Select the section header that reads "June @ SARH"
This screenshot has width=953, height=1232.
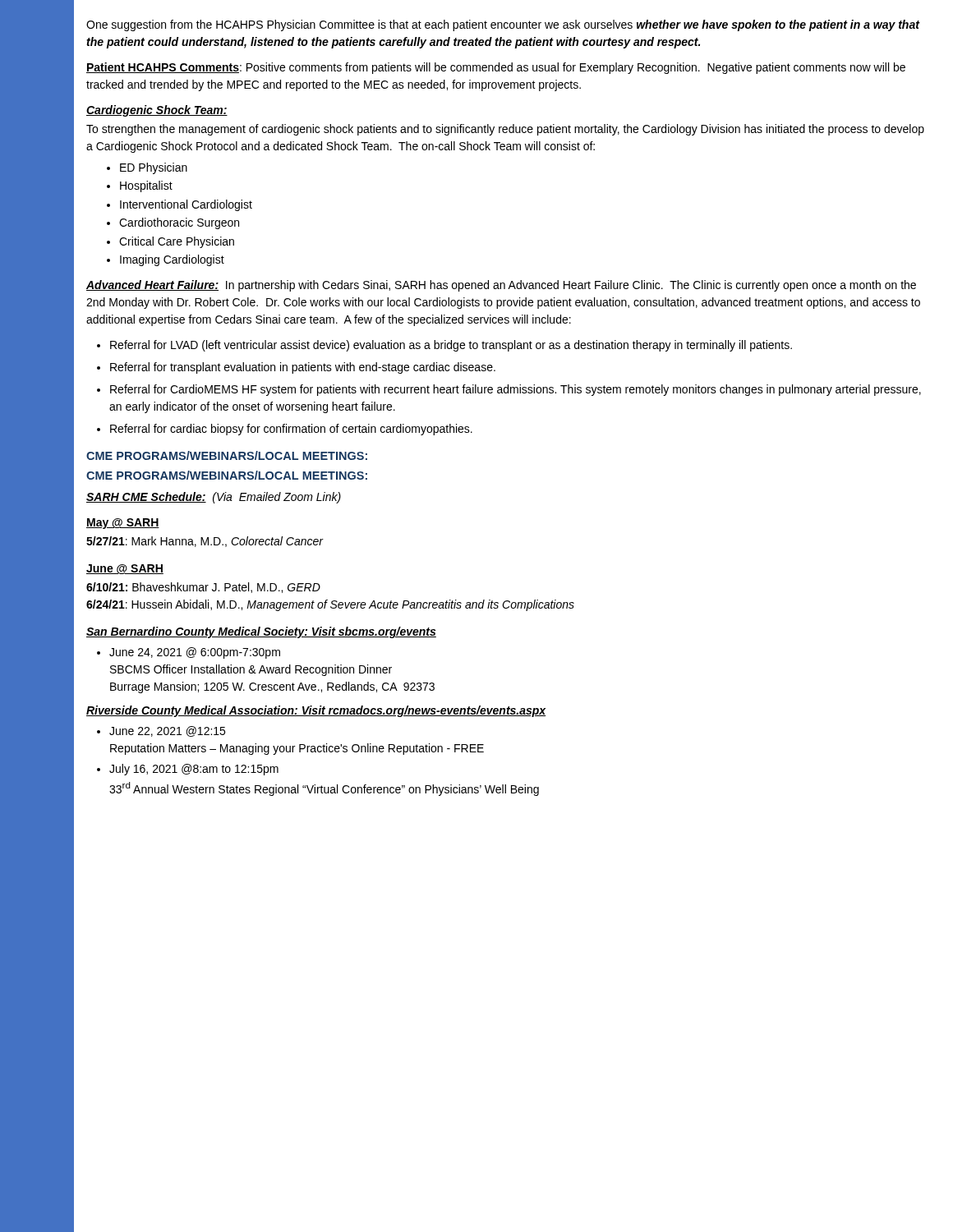tap(125, 569)
